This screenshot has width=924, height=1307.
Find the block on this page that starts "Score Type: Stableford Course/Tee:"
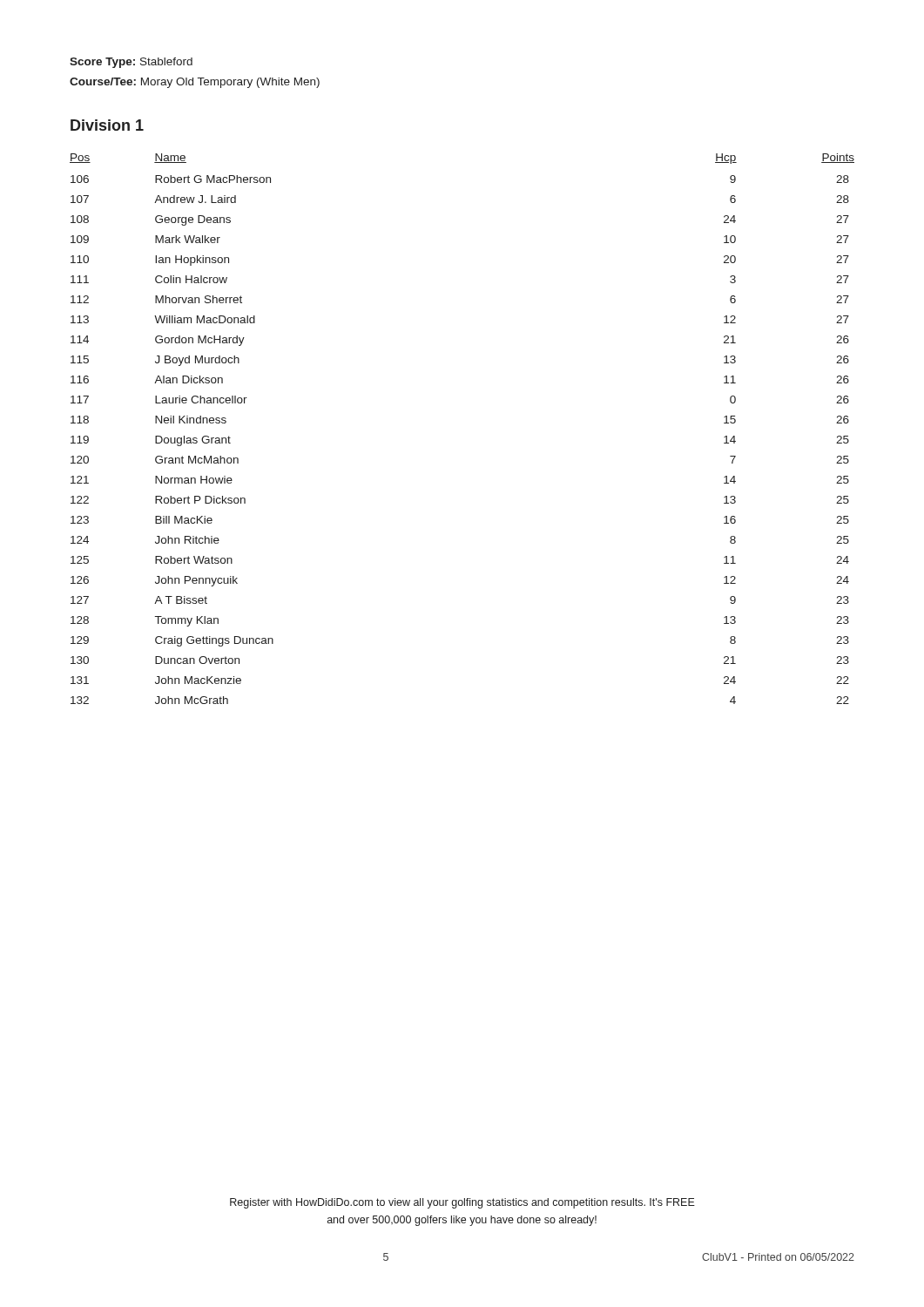pyautogui.click(x=195, y=71)
